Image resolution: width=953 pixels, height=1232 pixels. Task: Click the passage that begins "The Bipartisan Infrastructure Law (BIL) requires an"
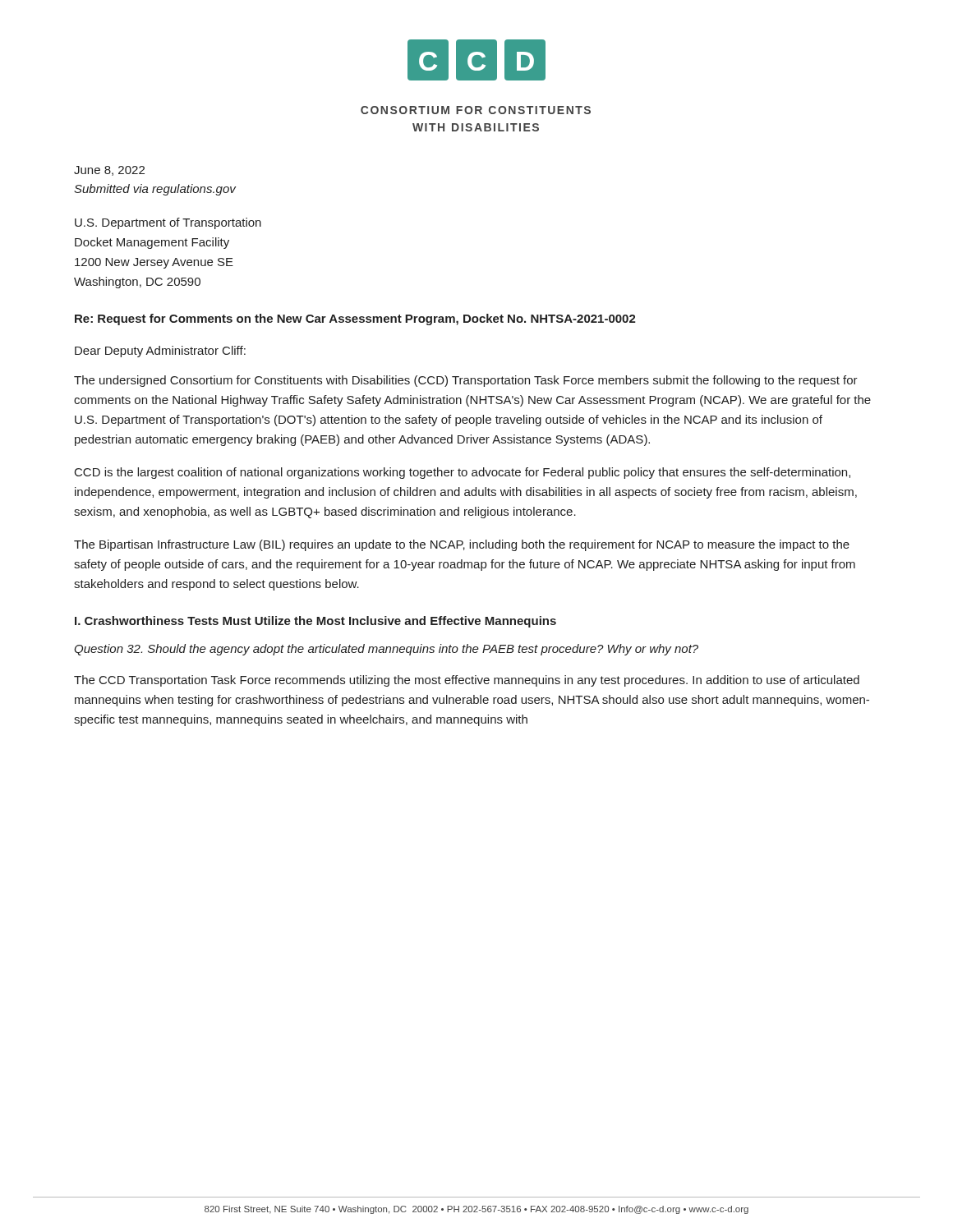465,563
